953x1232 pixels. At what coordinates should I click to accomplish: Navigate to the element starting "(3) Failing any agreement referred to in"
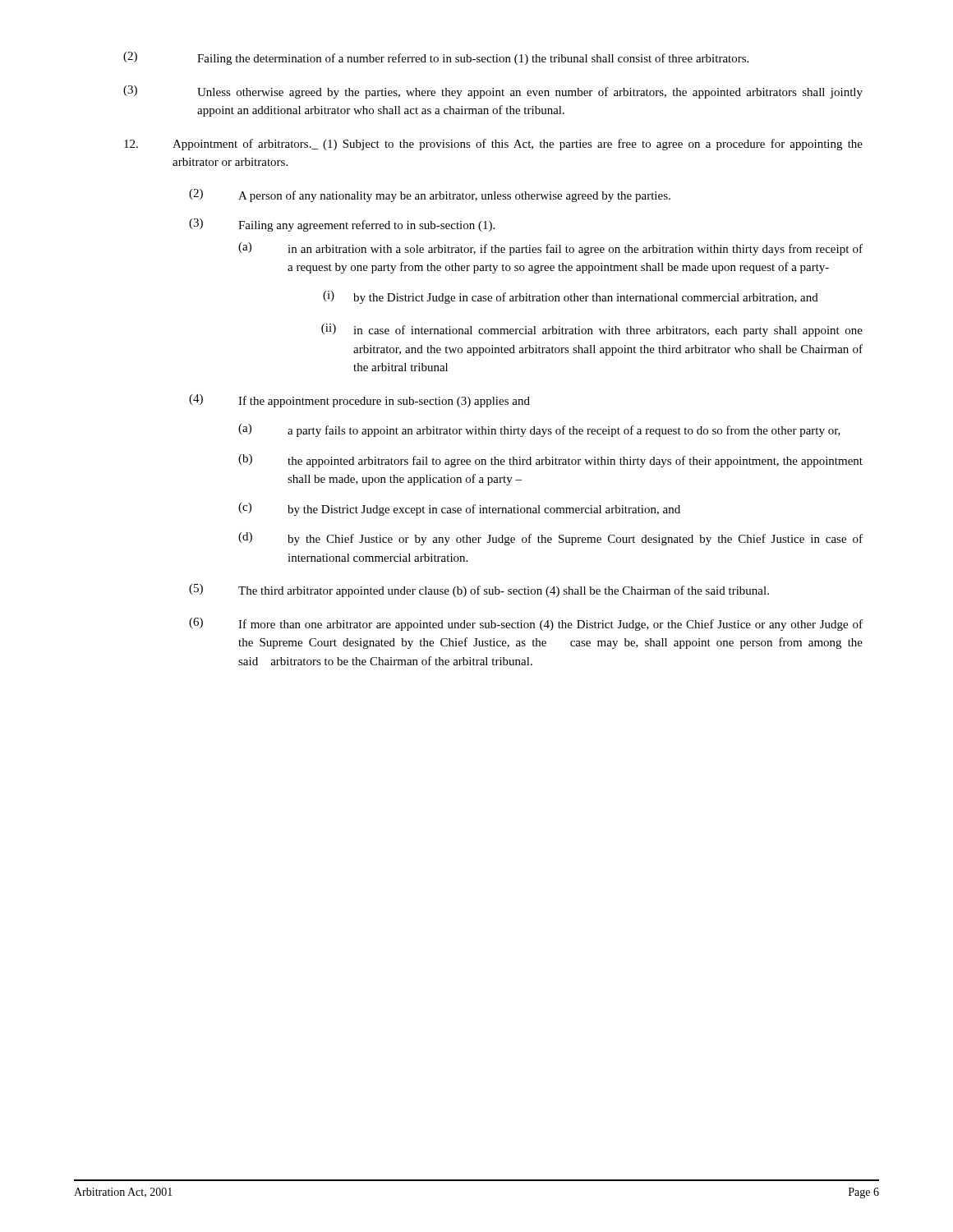tap(342, 225)
